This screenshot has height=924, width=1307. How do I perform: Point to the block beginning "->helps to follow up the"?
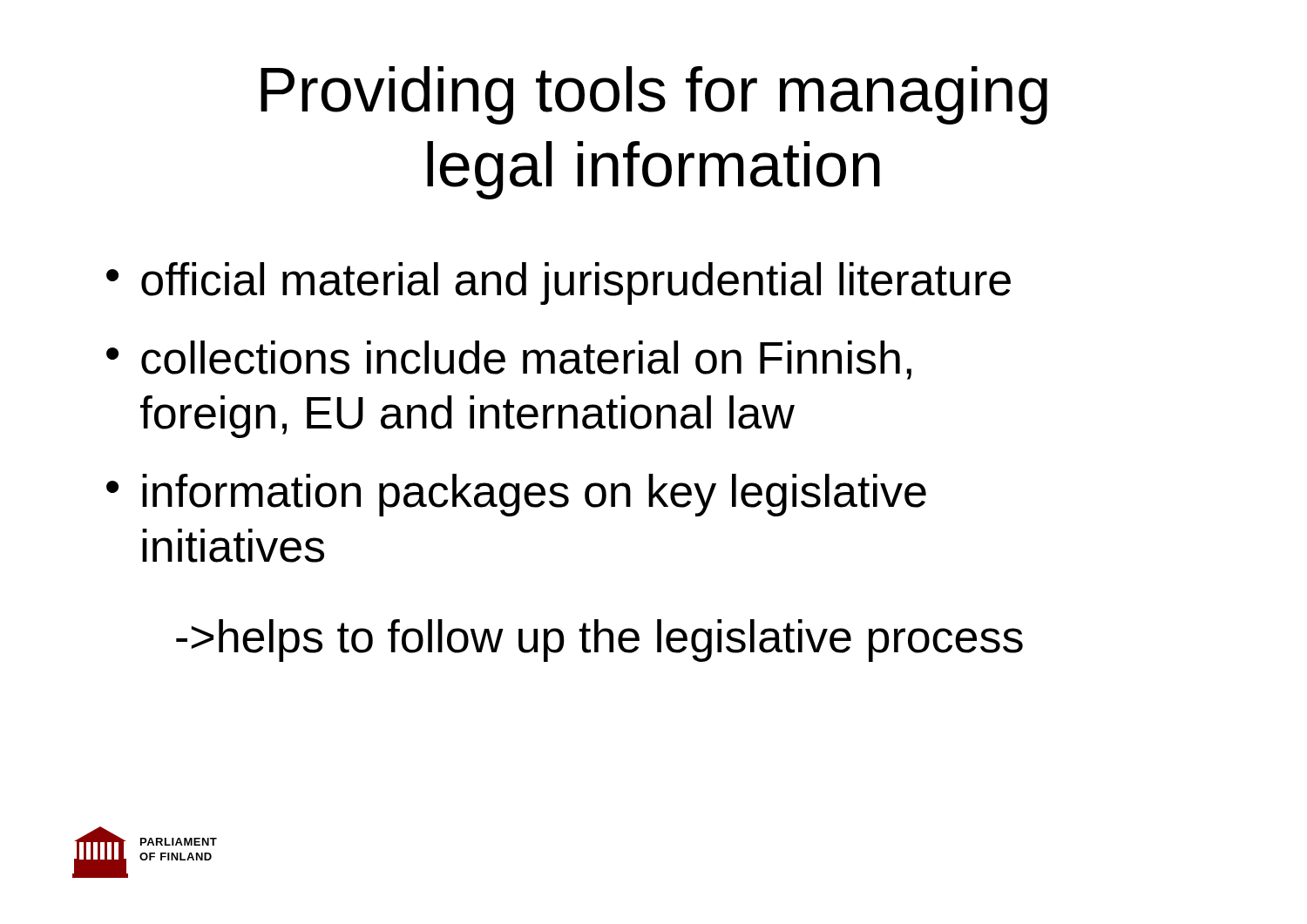(599, 637)
